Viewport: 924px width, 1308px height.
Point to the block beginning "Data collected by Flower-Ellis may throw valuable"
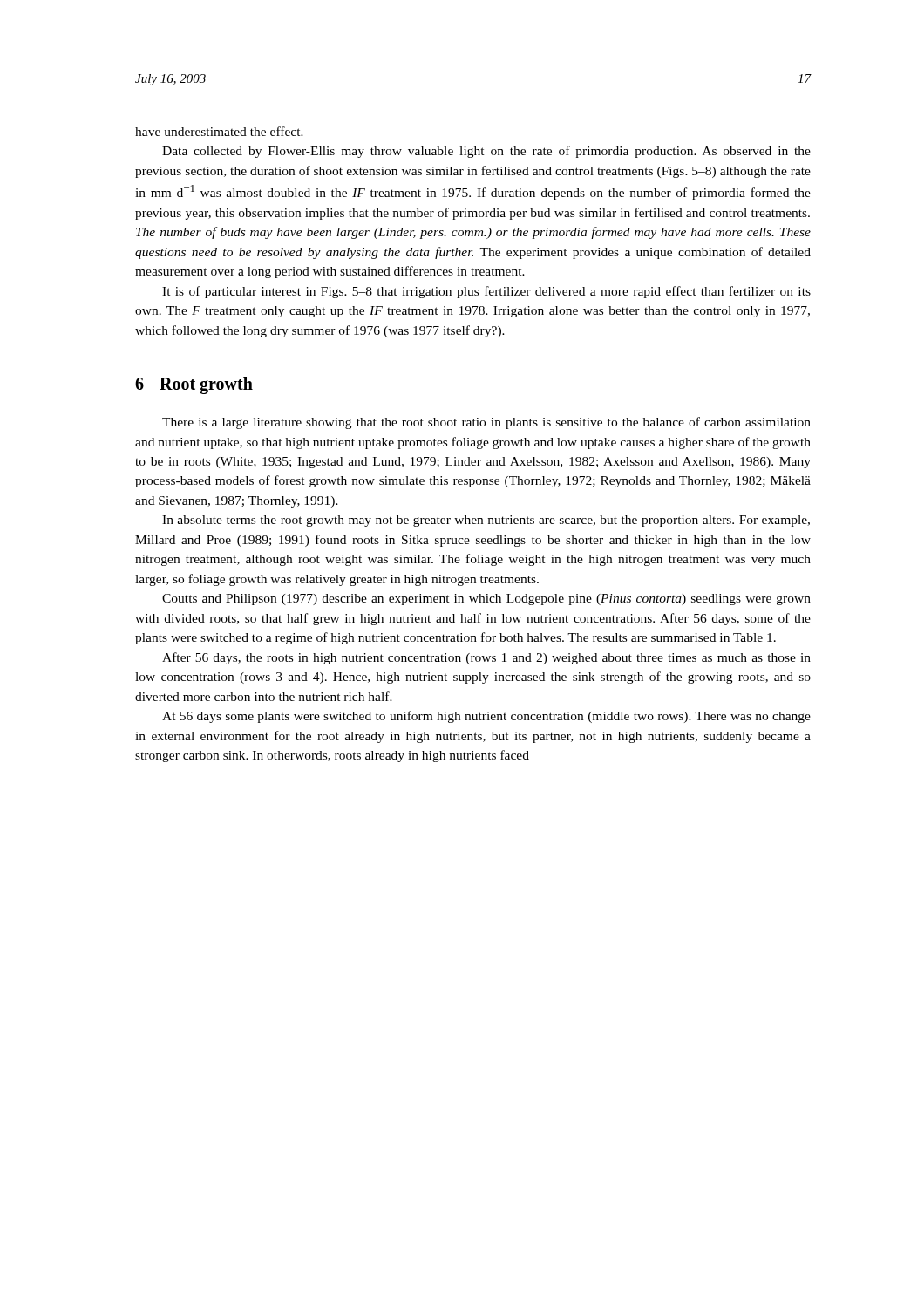click(x=473, y=211)
